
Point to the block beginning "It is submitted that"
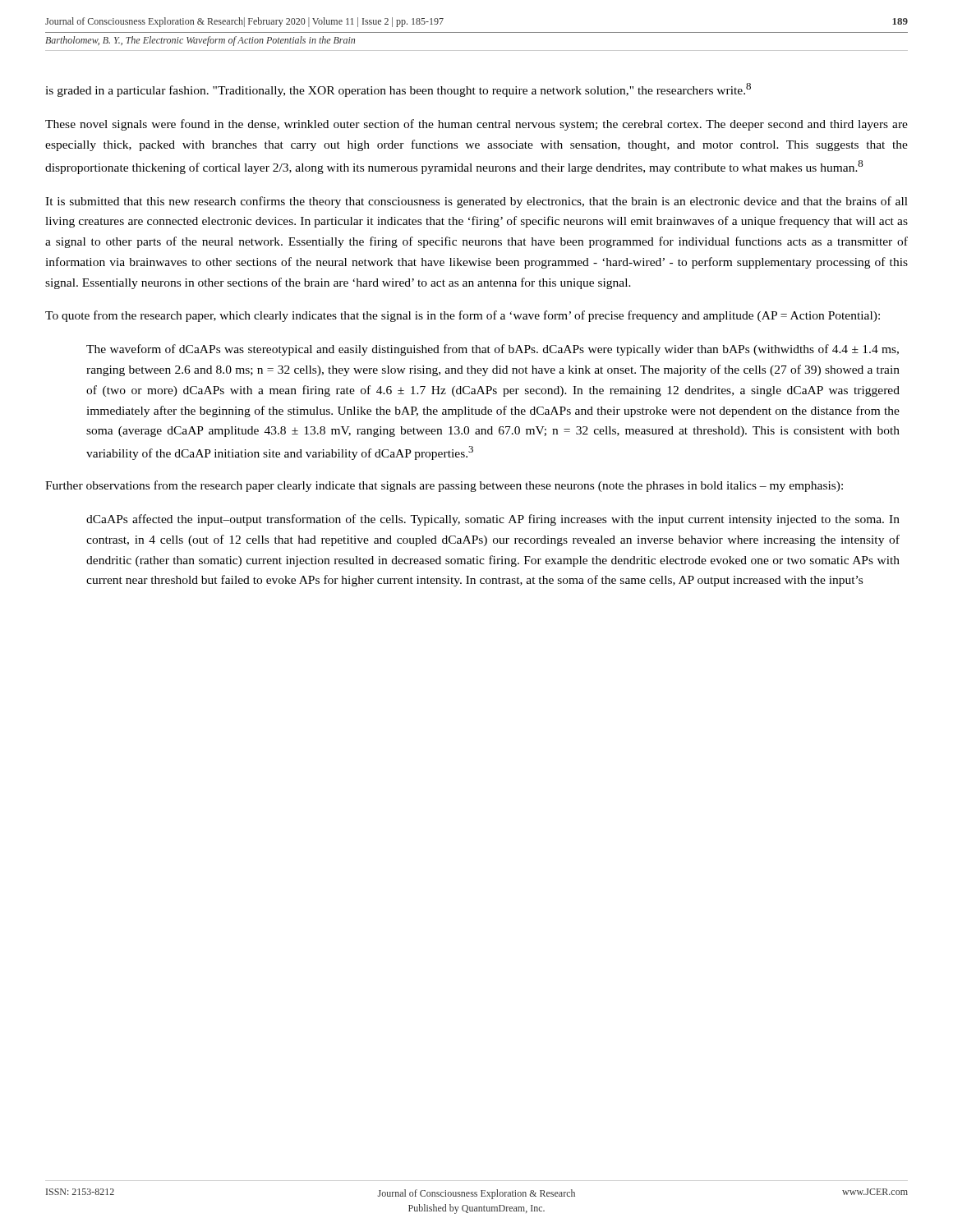[x=476, y=241]
